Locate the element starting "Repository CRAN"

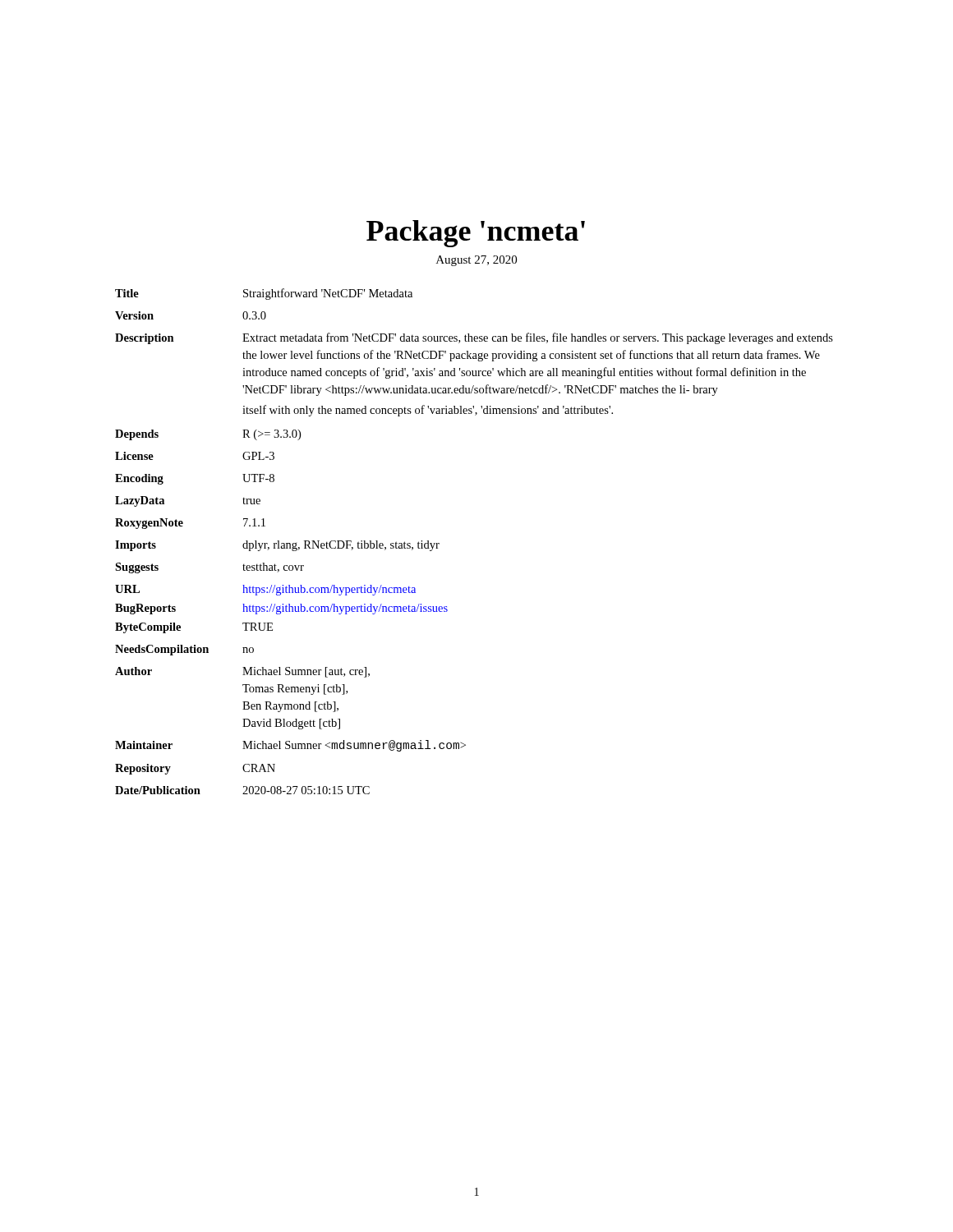pos(143,769)
